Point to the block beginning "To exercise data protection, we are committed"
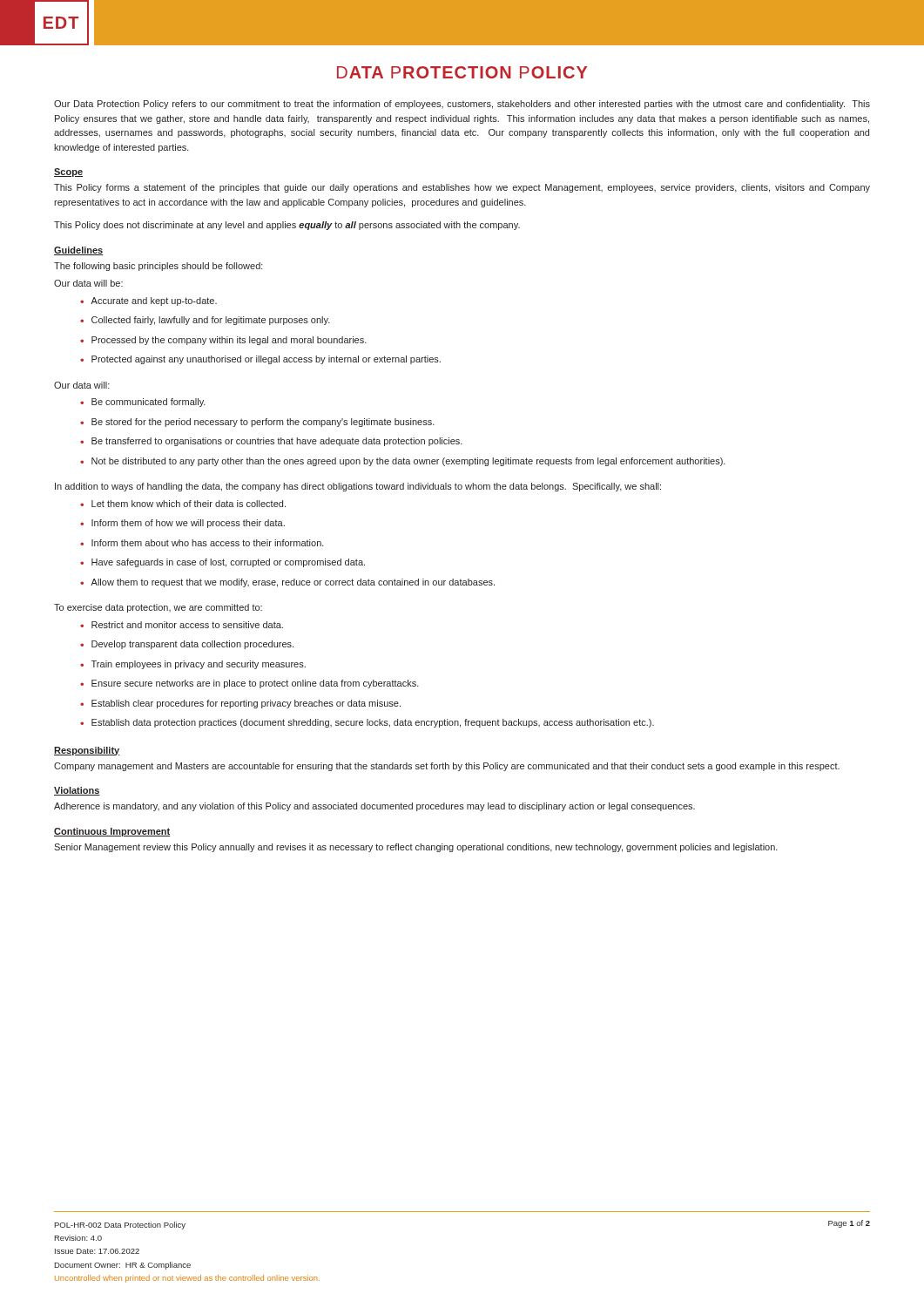 click(158, 607)
